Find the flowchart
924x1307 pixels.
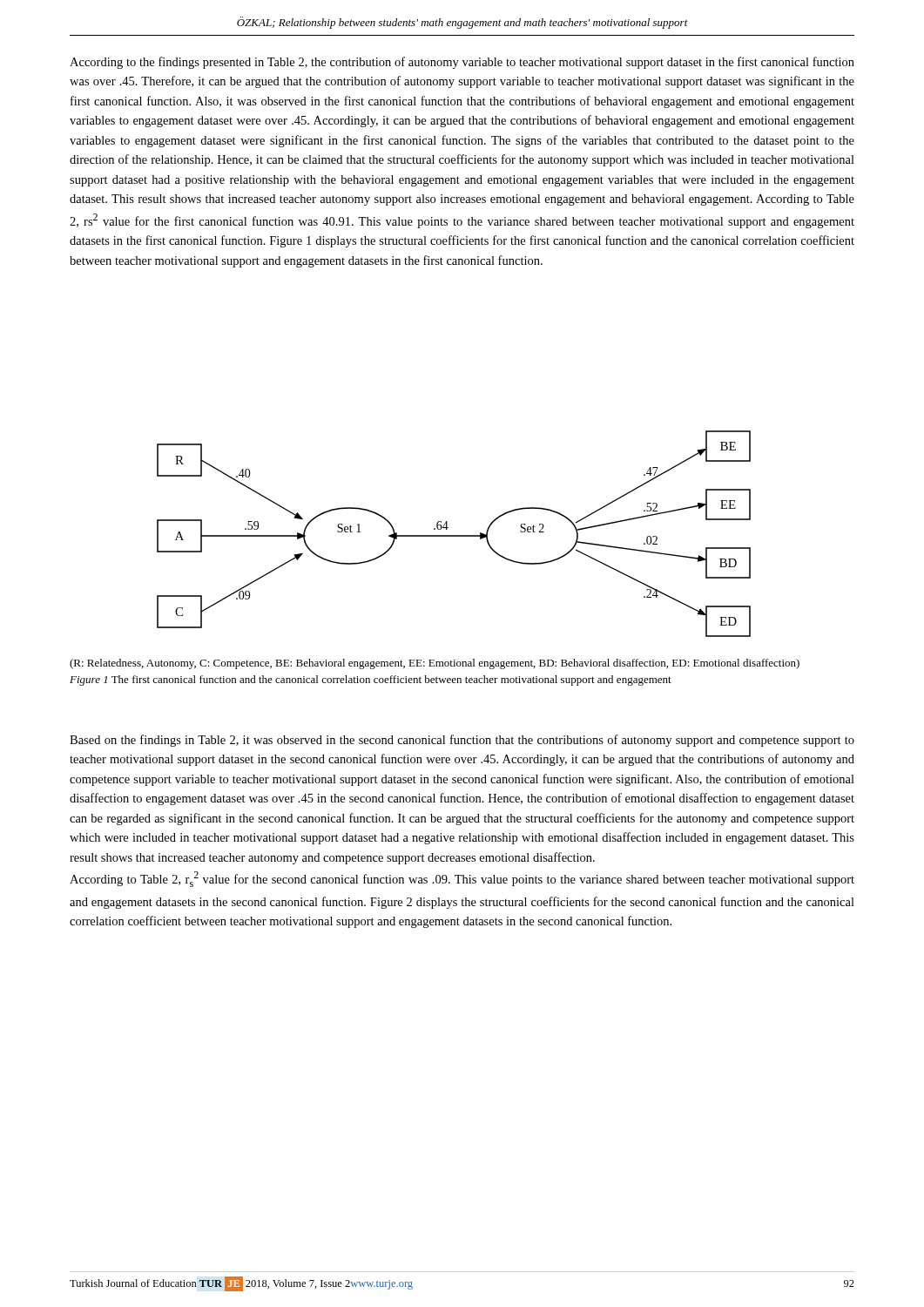(462, 536)
